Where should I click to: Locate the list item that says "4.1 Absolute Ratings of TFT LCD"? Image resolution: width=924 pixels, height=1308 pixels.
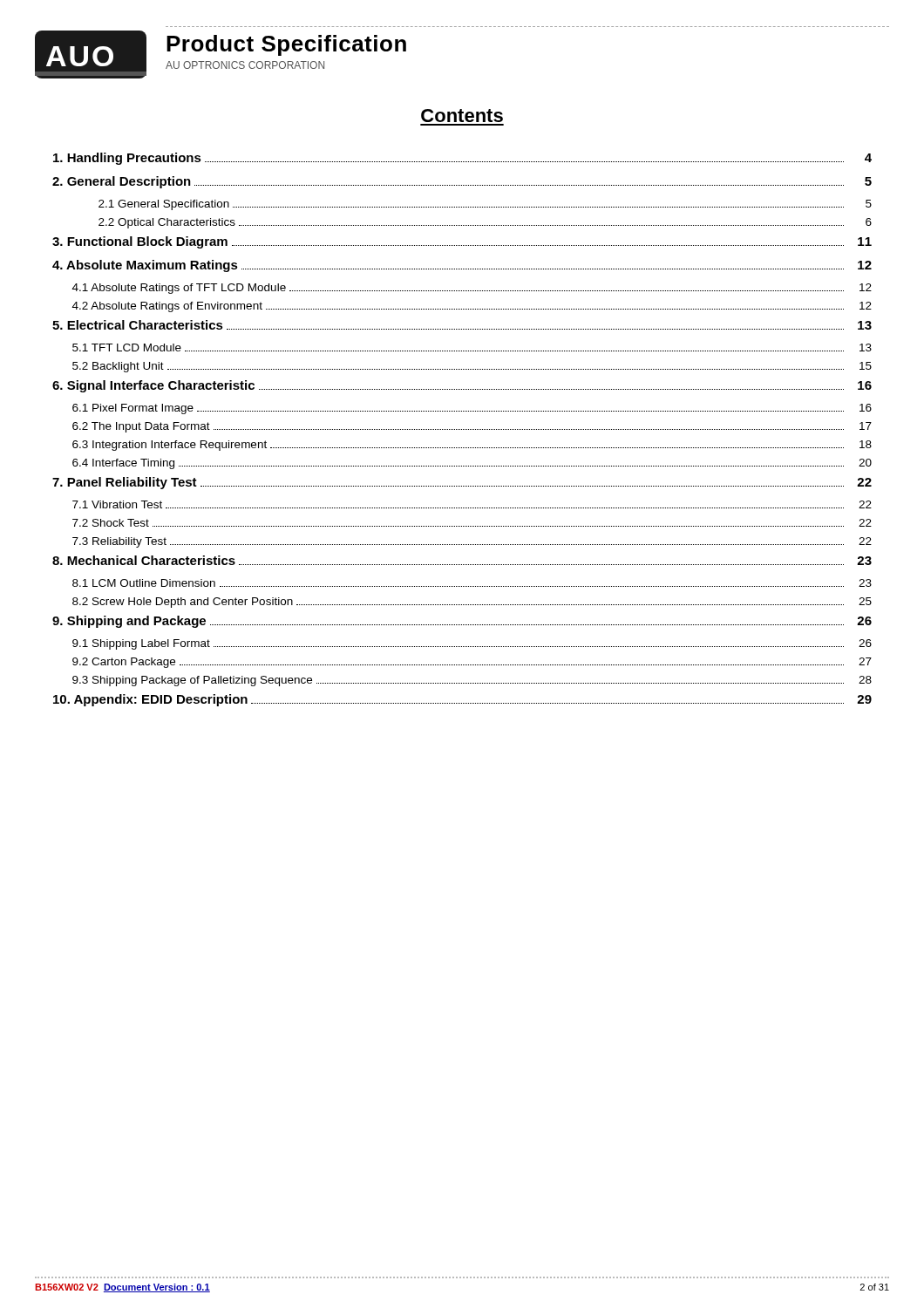tap(462, 287)
